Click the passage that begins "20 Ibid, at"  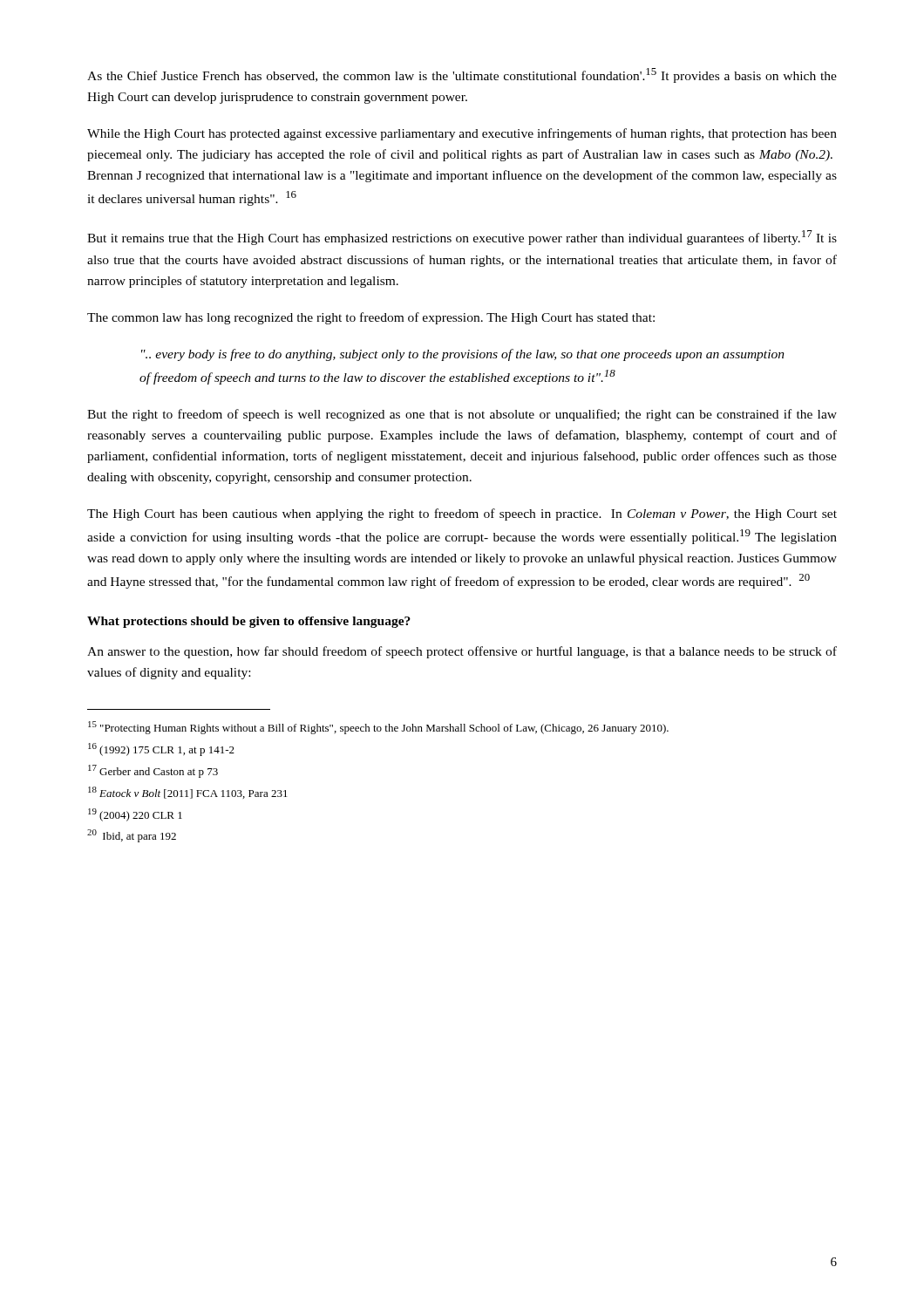click(x=132, y=835)
